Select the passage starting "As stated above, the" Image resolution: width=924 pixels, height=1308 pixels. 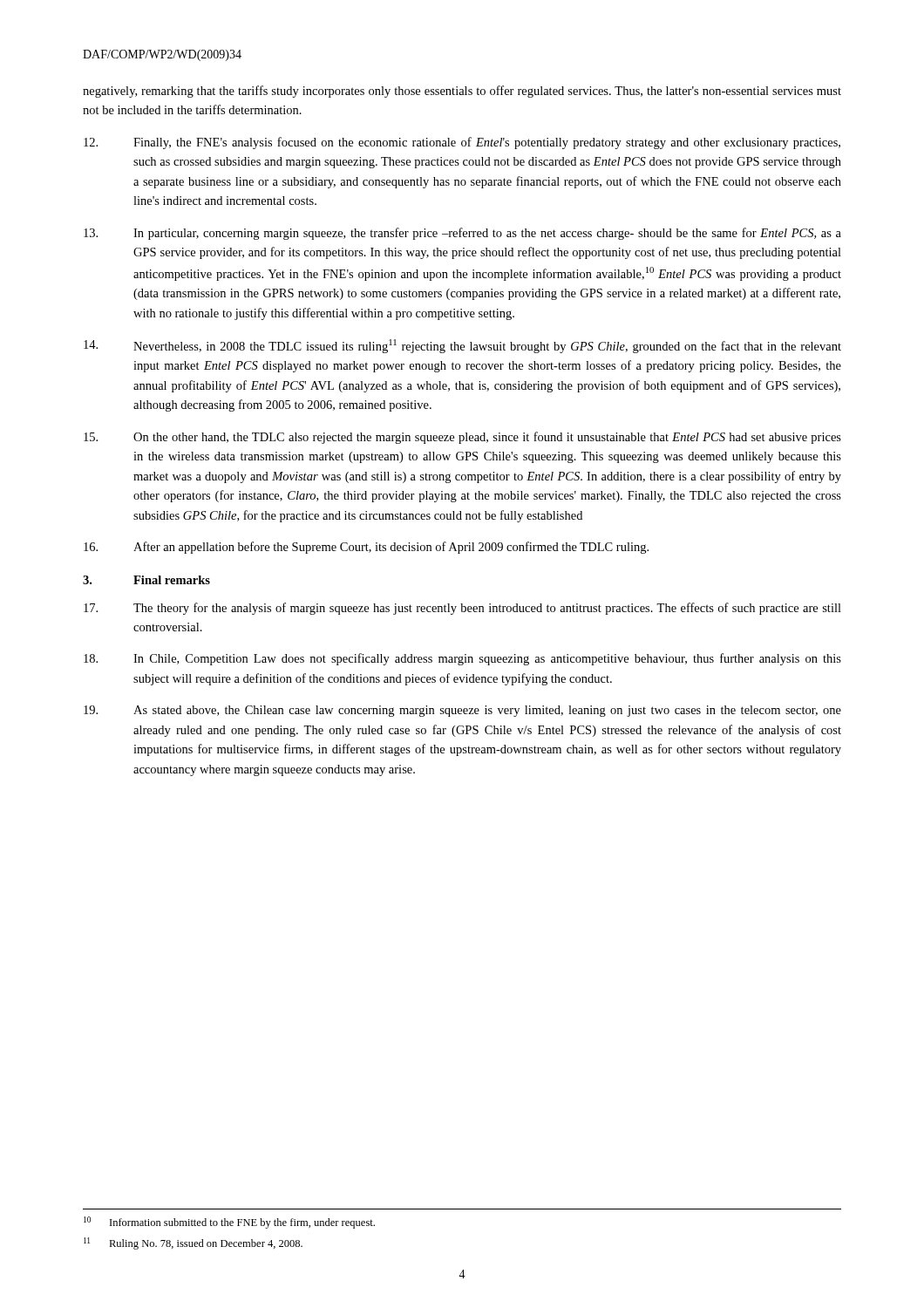462,740
